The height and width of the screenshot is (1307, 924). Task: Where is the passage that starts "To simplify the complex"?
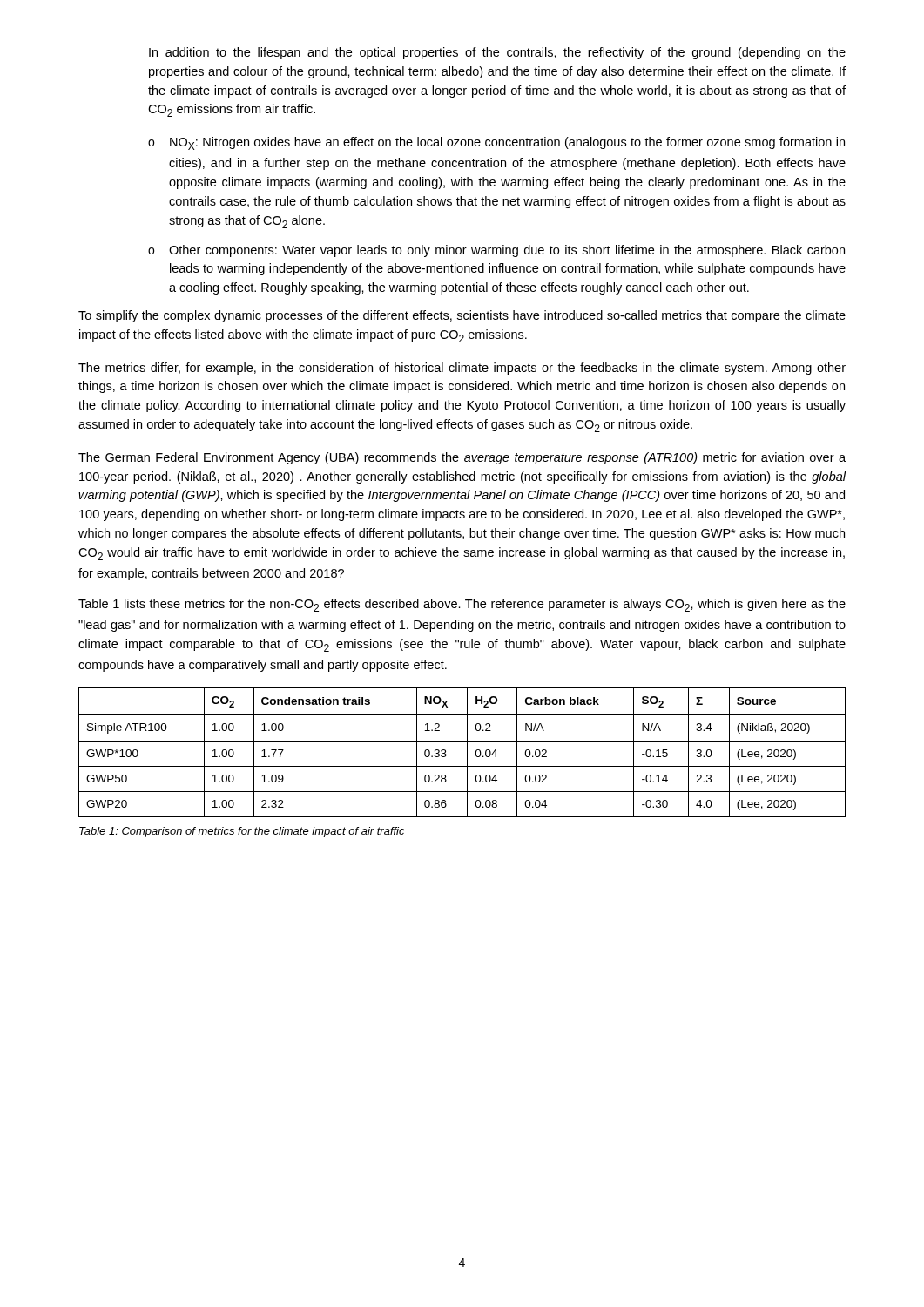coord(462,326)
